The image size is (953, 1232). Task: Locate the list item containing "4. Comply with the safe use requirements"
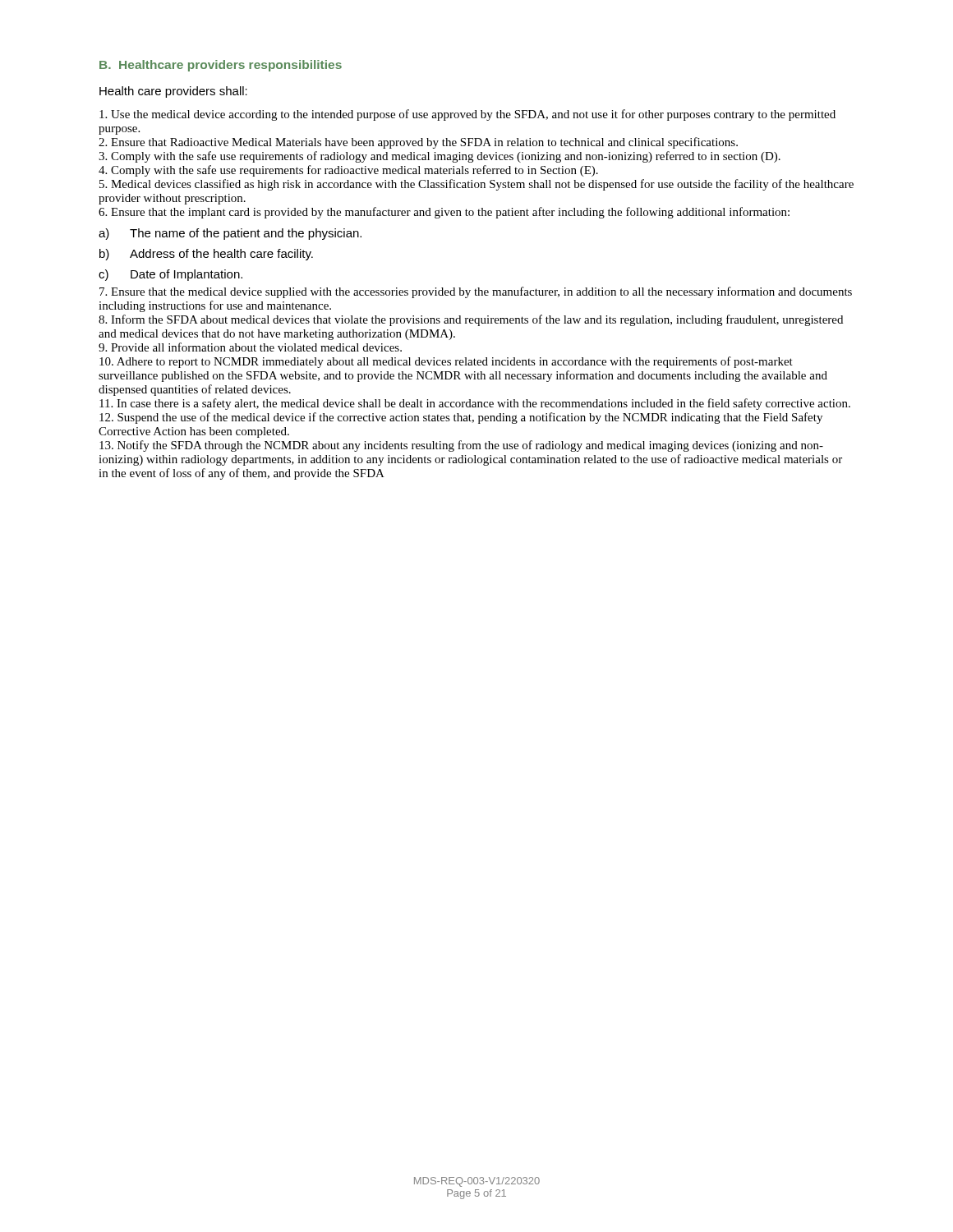coord(476,170)
